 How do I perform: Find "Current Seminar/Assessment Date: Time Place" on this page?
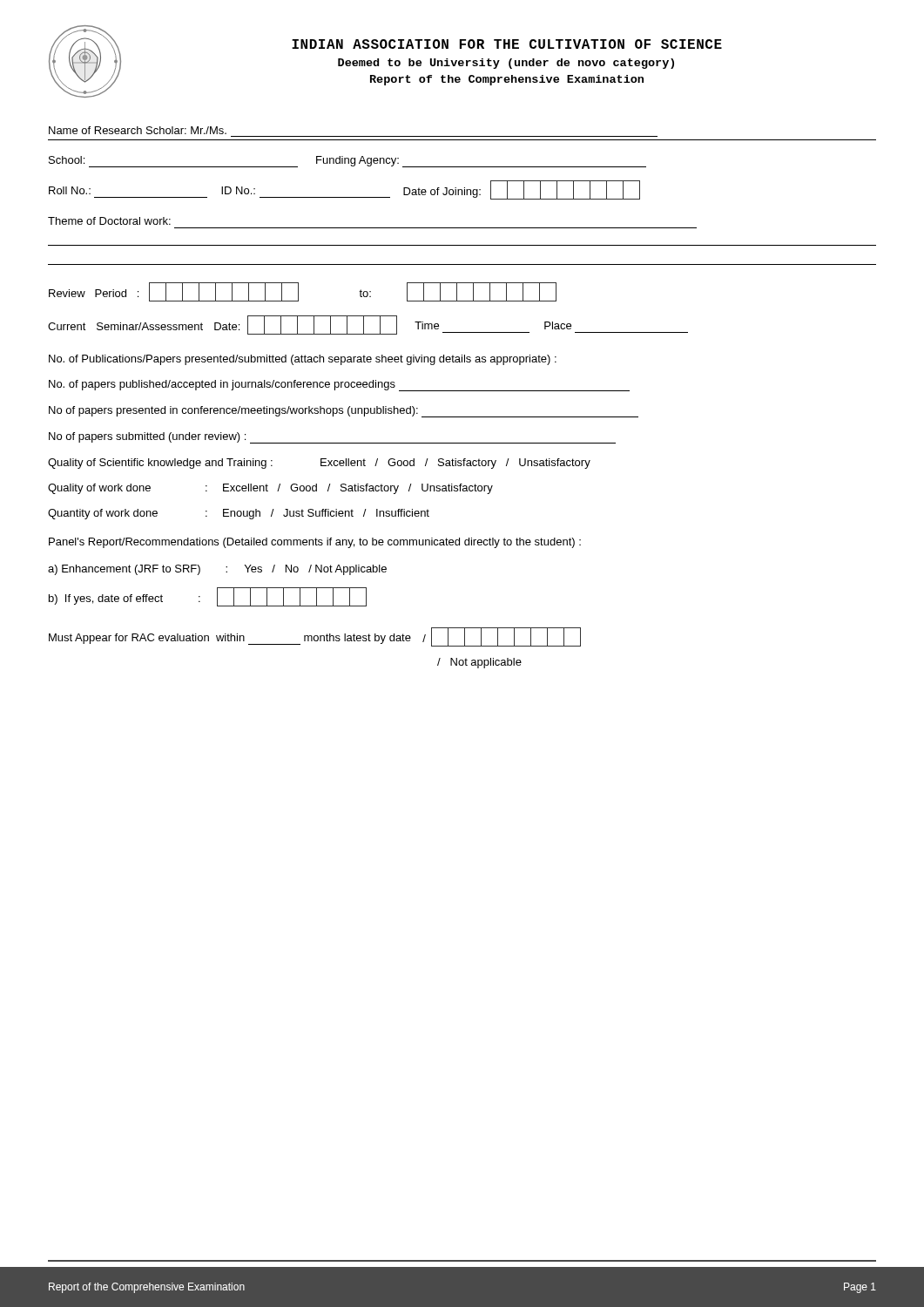[368, 326]
